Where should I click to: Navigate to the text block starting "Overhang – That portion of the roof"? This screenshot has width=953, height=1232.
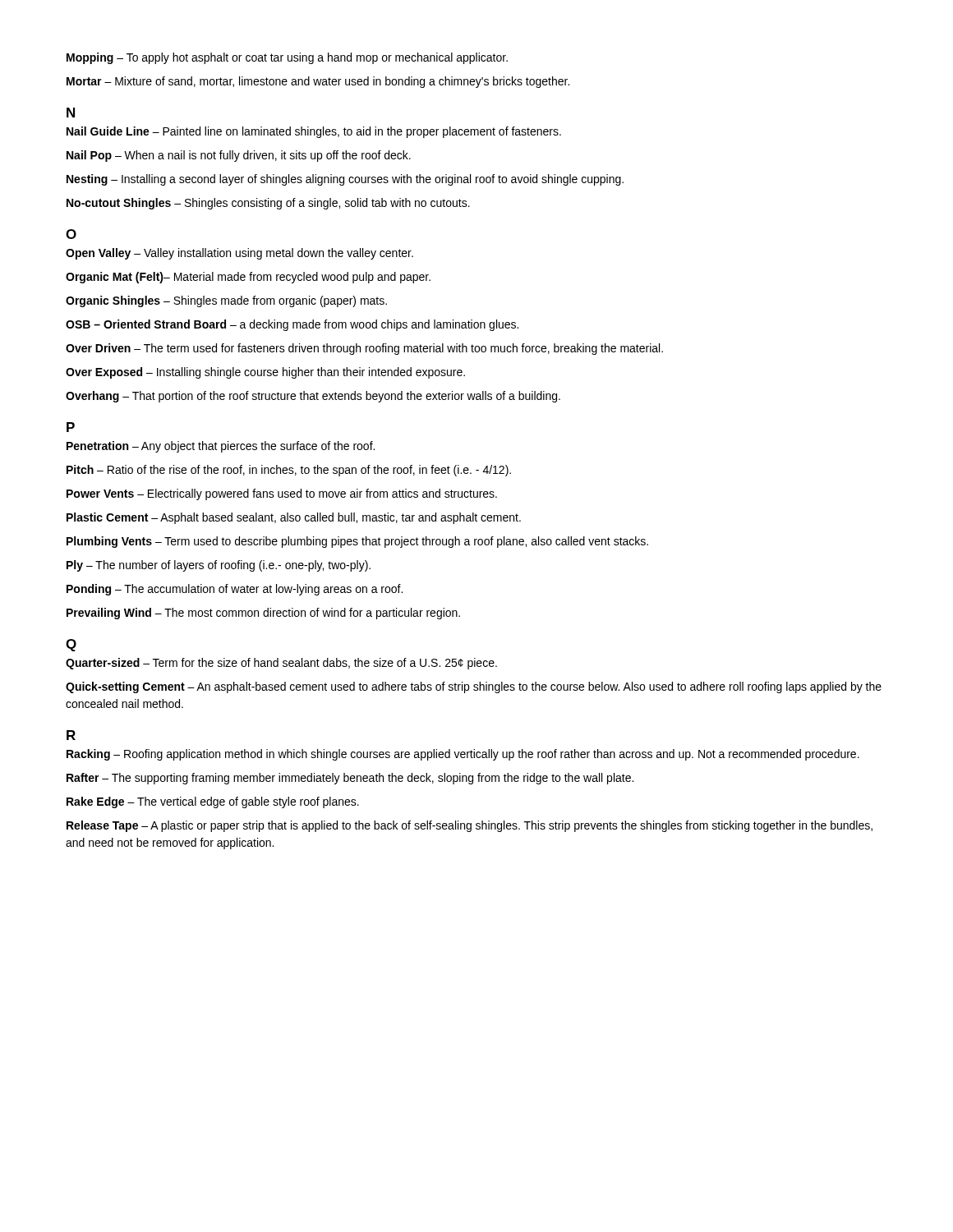pyautogui.click(x=313, y=396)
